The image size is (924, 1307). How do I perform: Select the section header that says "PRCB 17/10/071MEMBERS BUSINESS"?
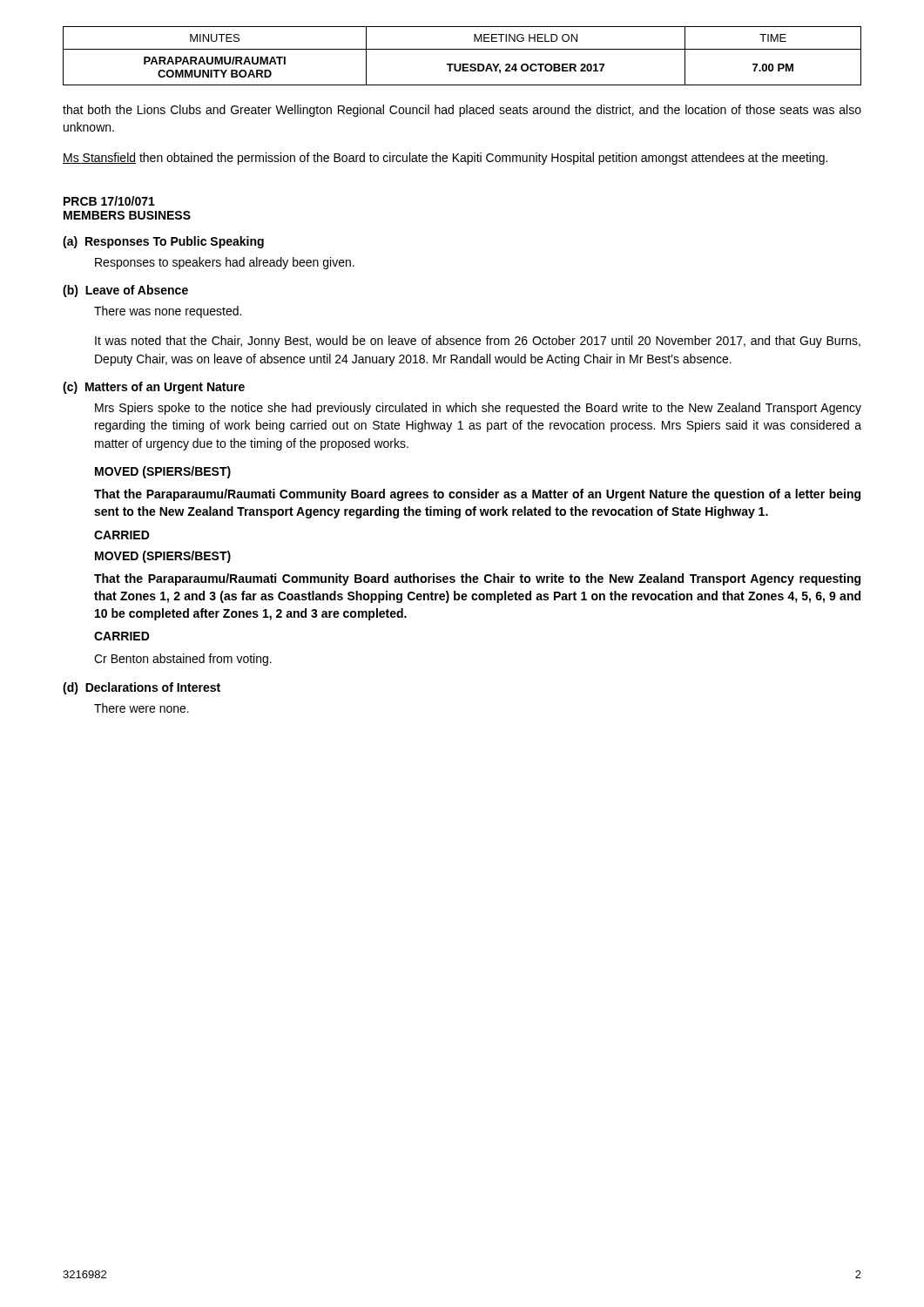coord(127,208)
